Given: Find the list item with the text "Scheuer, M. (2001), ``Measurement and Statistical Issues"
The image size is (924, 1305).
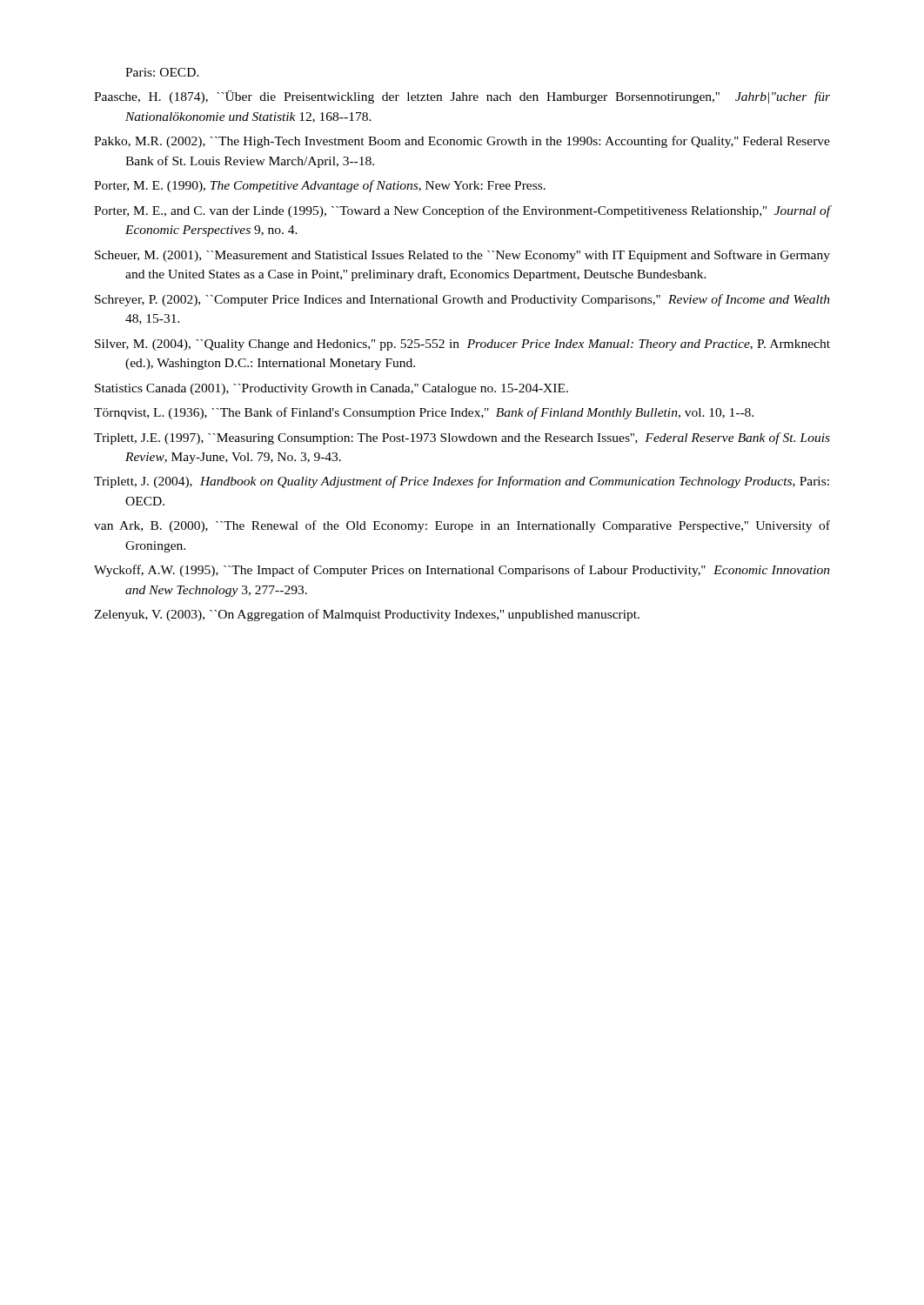Looking at the screenshot, I should (462, 264).
